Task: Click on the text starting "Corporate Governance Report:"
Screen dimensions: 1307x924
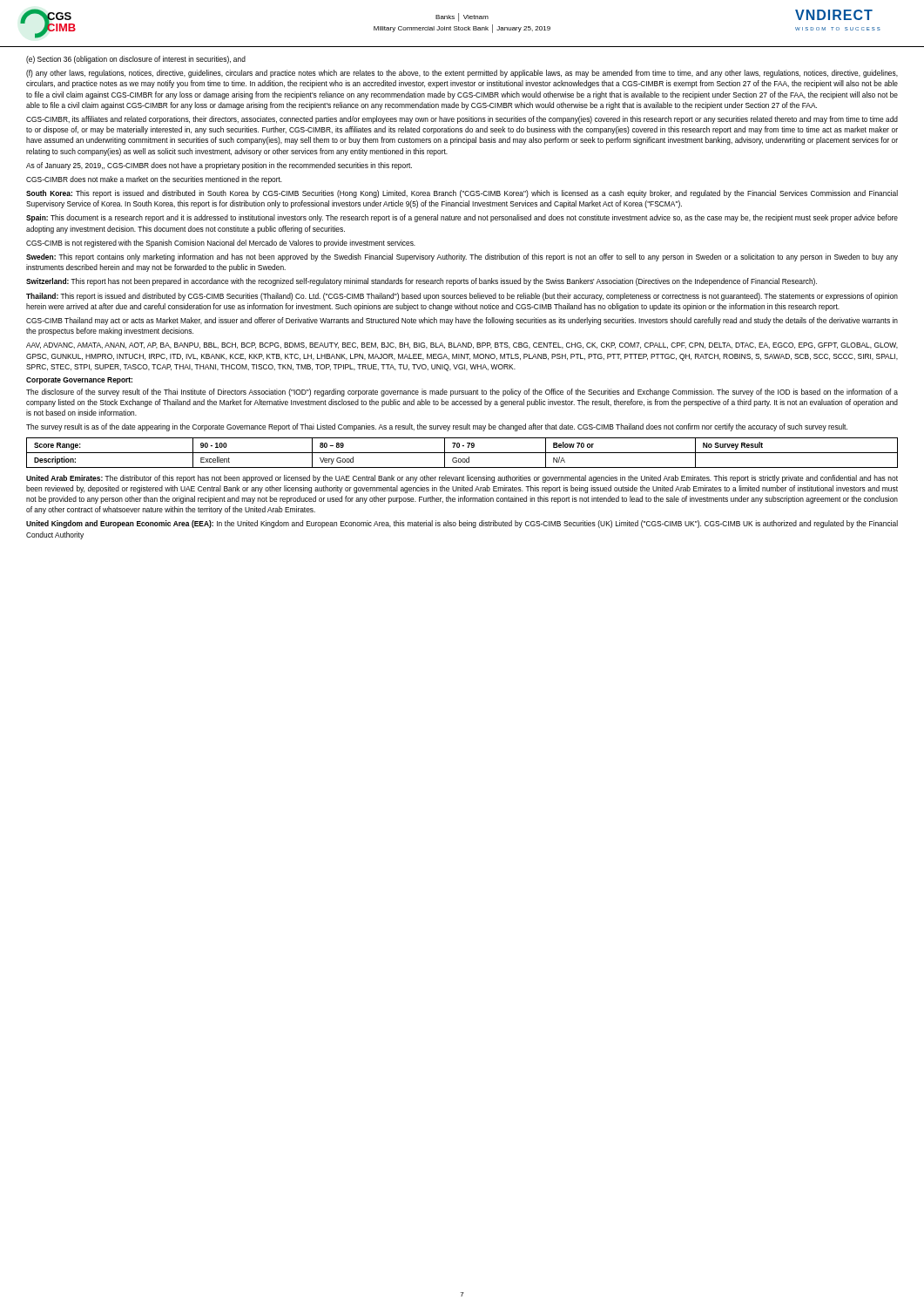Action: point(80,380)
